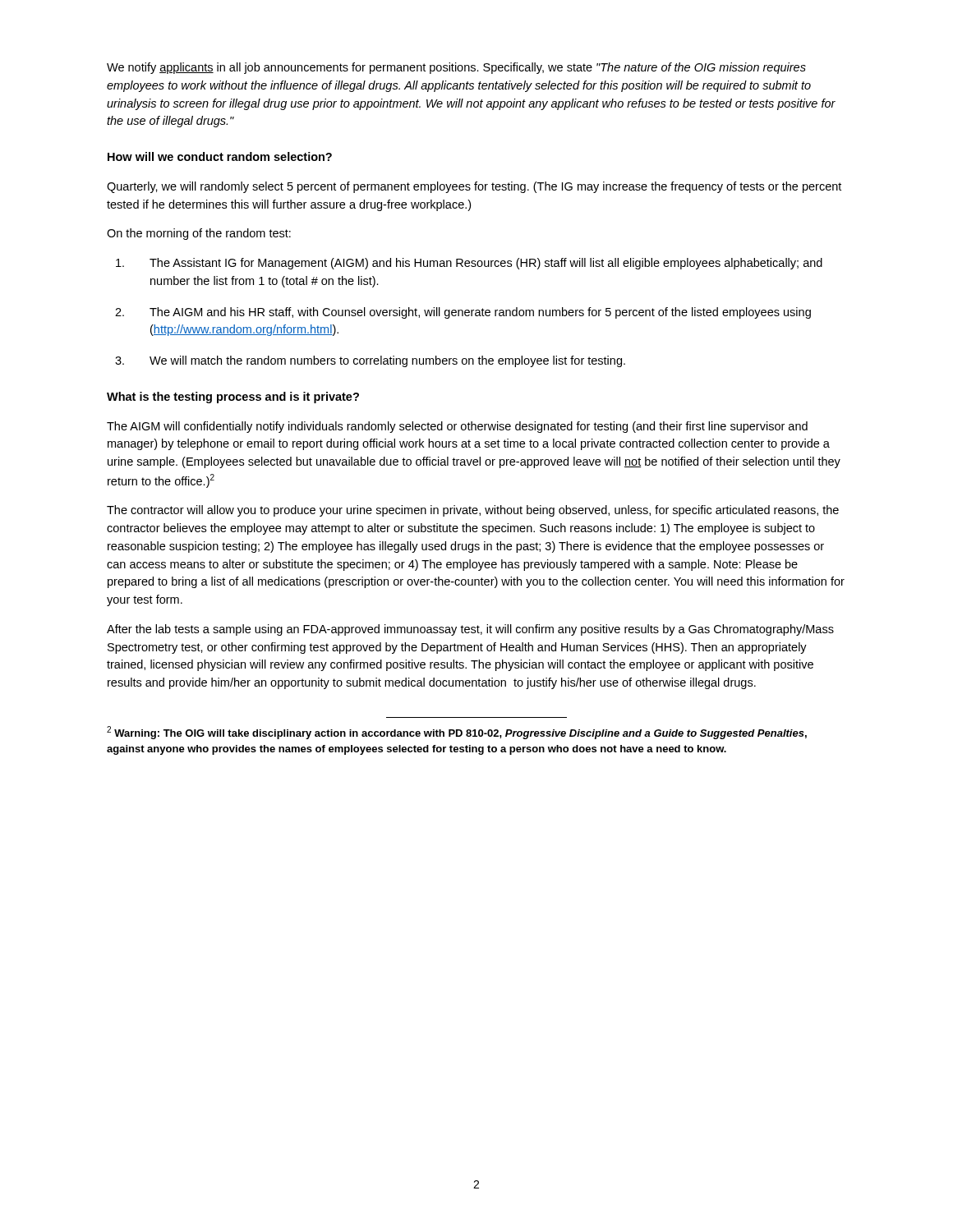This screenshot has width=953, height=1232.
Task: Point to the block beginning "On the morning of the"
Action: pyautogui.click(x=199, y=233)
